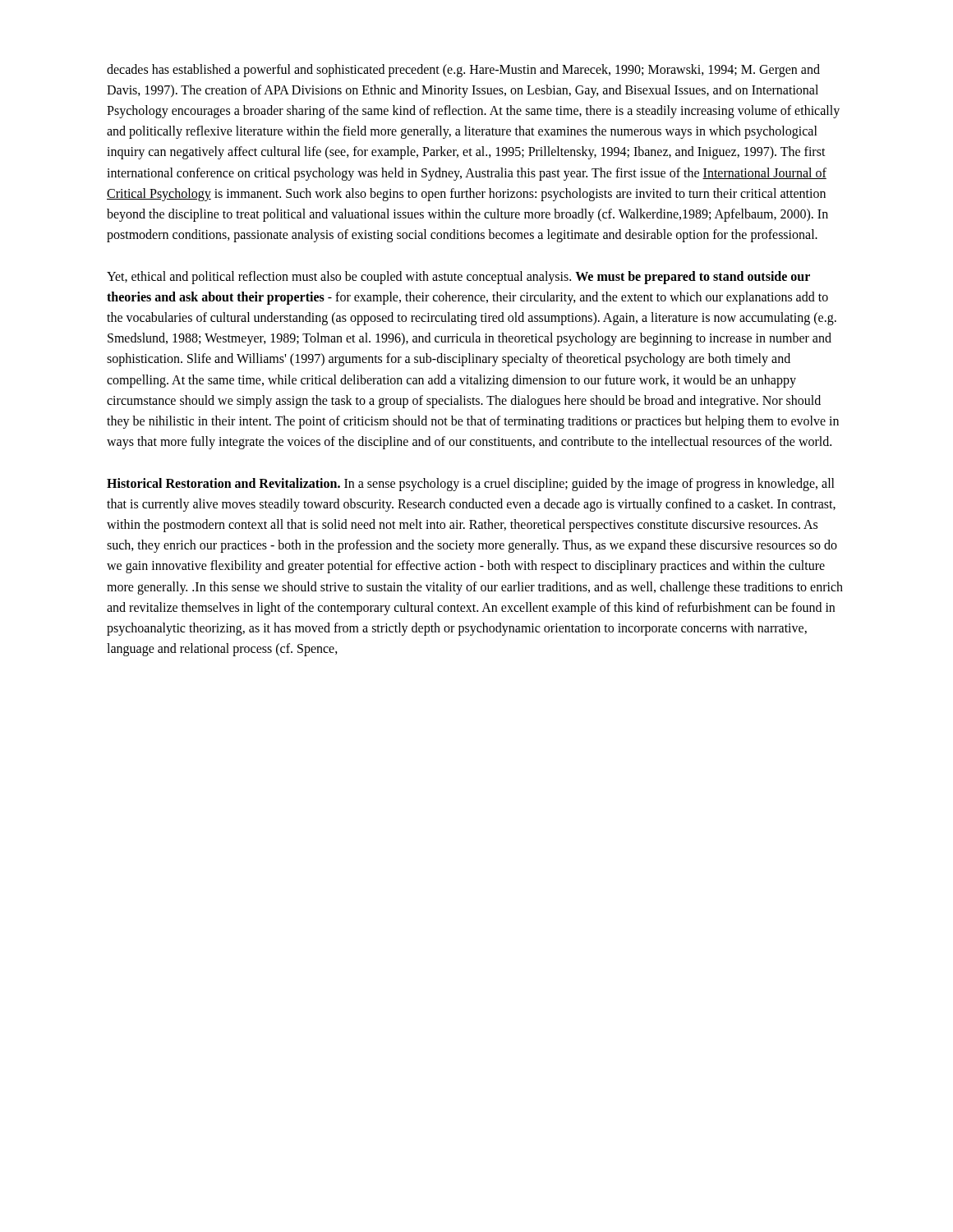The image size is (953, 1232).
Task: Select the text block containing "Yet, ethical and political"
Action: [x=473, y=359]
